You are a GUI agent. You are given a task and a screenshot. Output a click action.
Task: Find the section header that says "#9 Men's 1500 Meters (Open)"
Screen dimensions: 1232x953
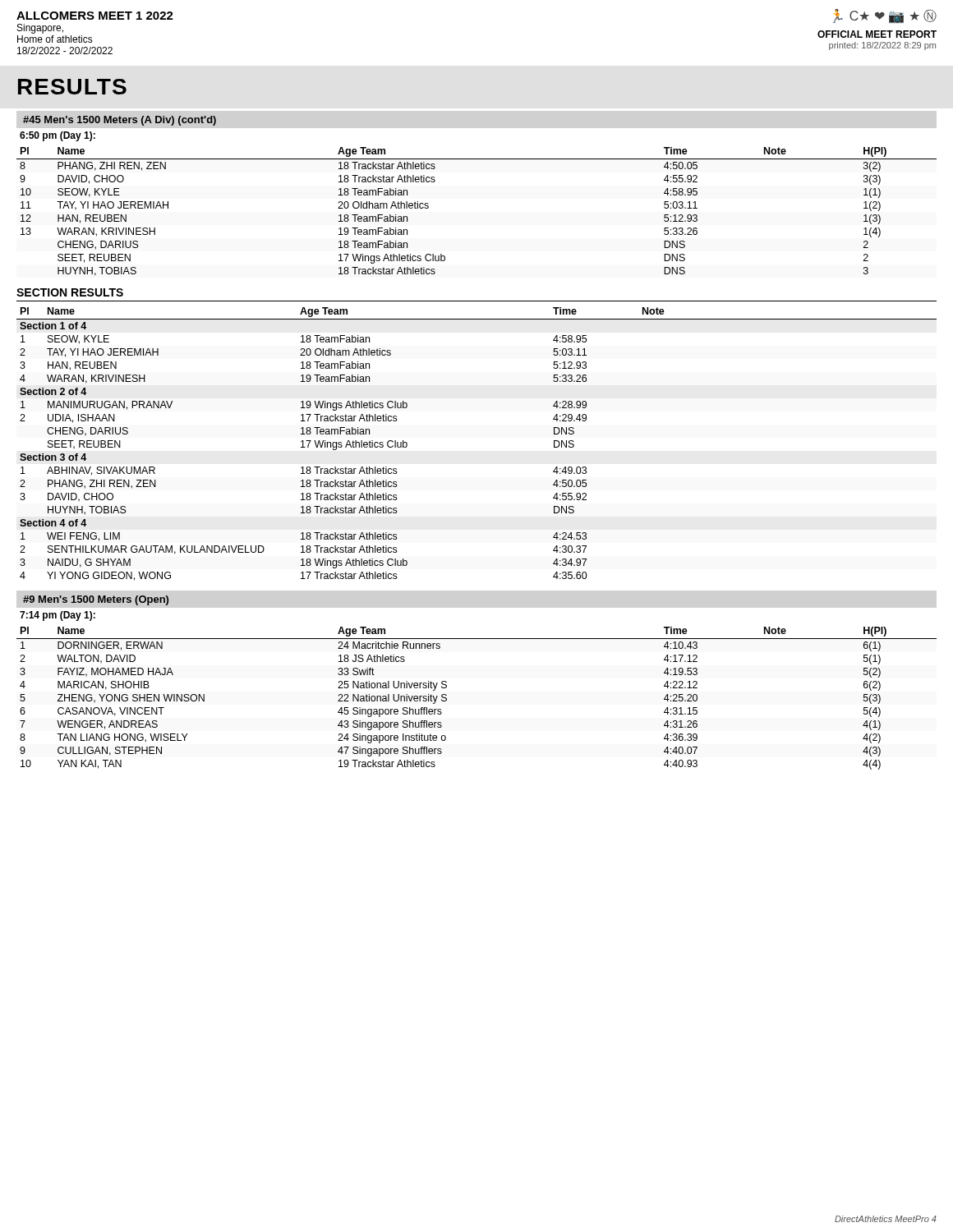[96, 599]
